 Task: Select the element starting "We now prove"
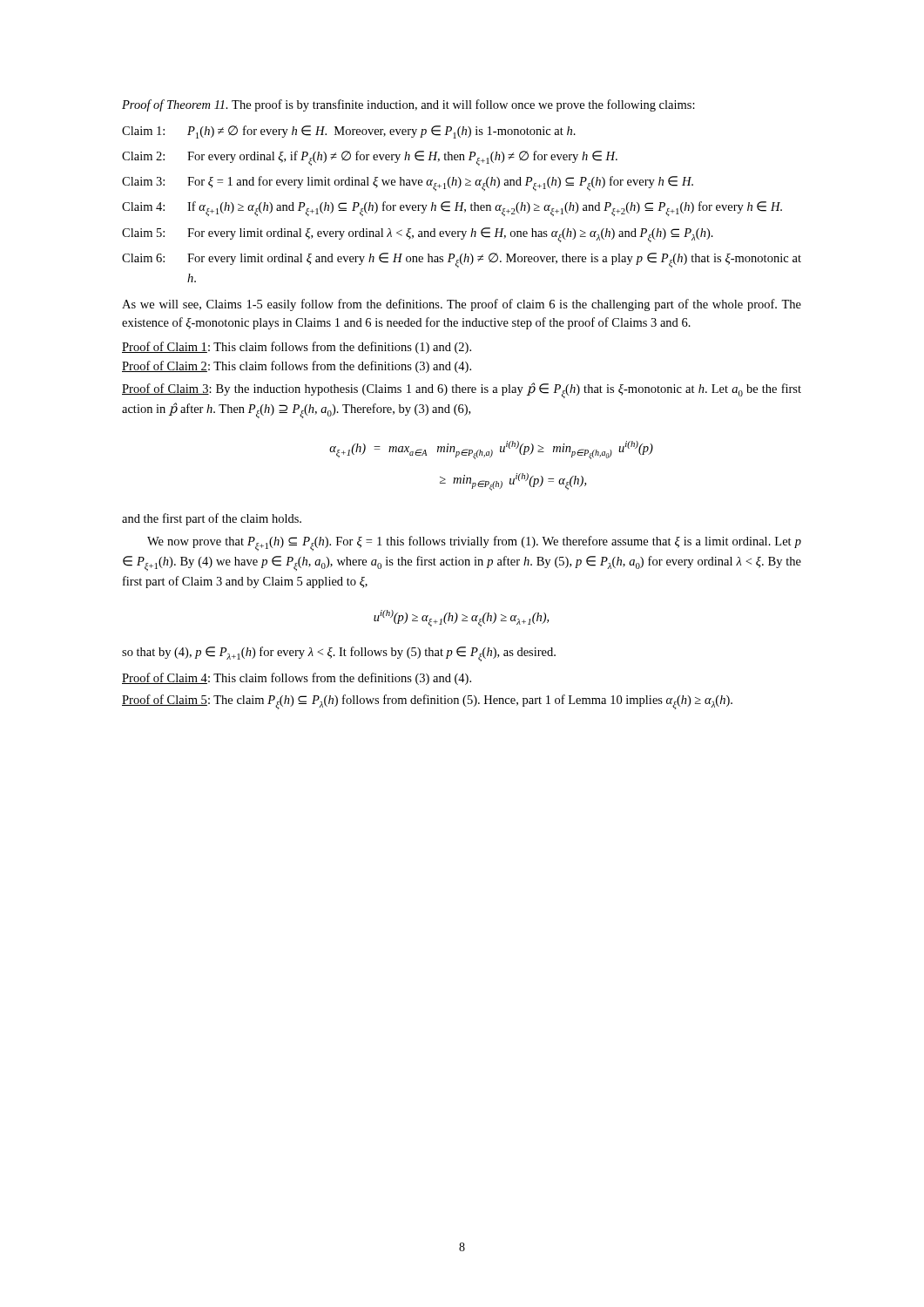tap(462, 561)
